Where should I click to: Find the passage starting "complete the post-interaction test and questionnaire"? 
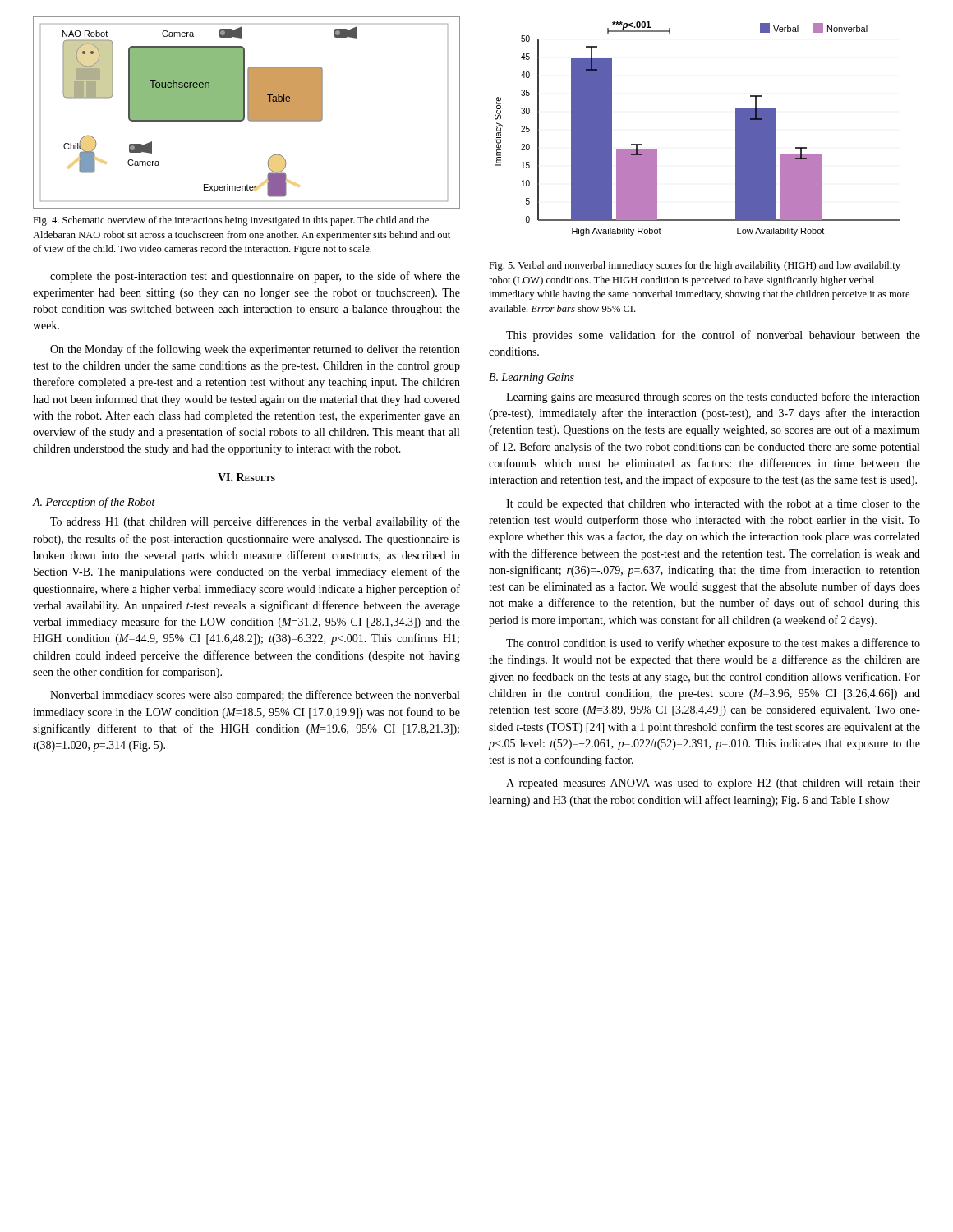(x=246, y=301)
